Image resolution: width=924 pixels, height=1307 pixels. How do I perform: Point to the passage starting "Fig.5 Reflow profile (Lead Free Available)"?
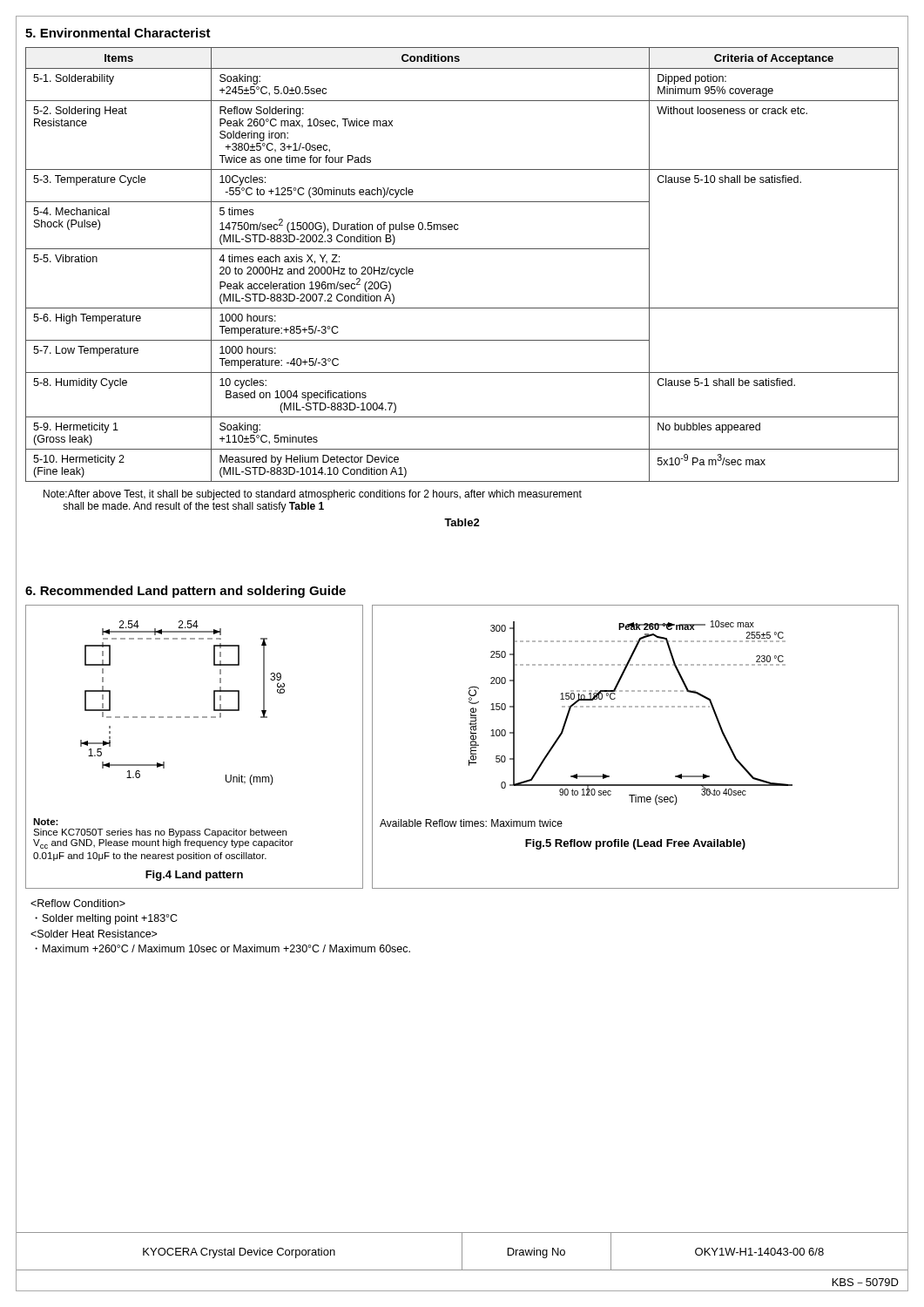[x=635, y=843]
